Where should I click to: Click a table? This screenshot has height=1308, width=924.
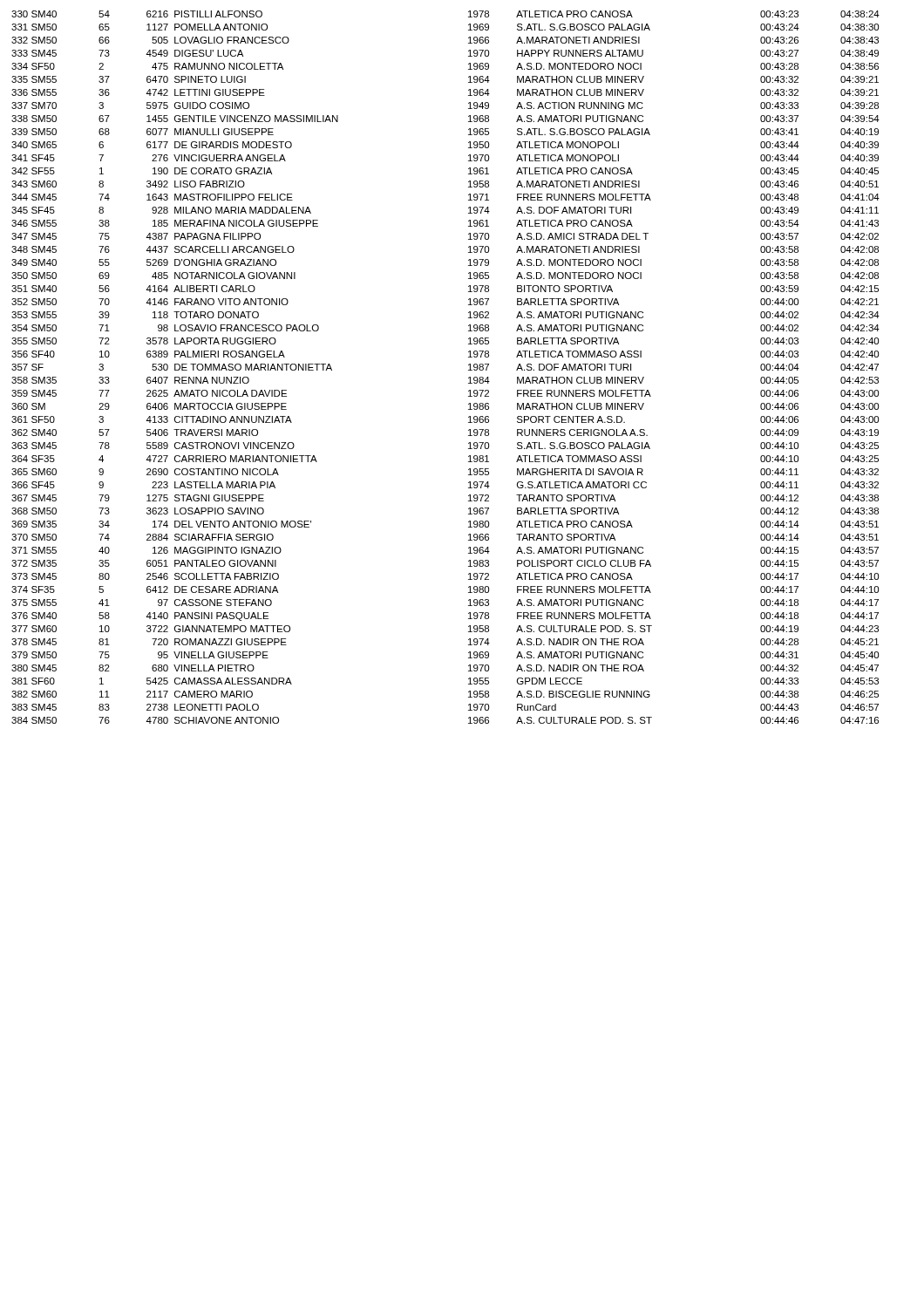tap(462, 367)
